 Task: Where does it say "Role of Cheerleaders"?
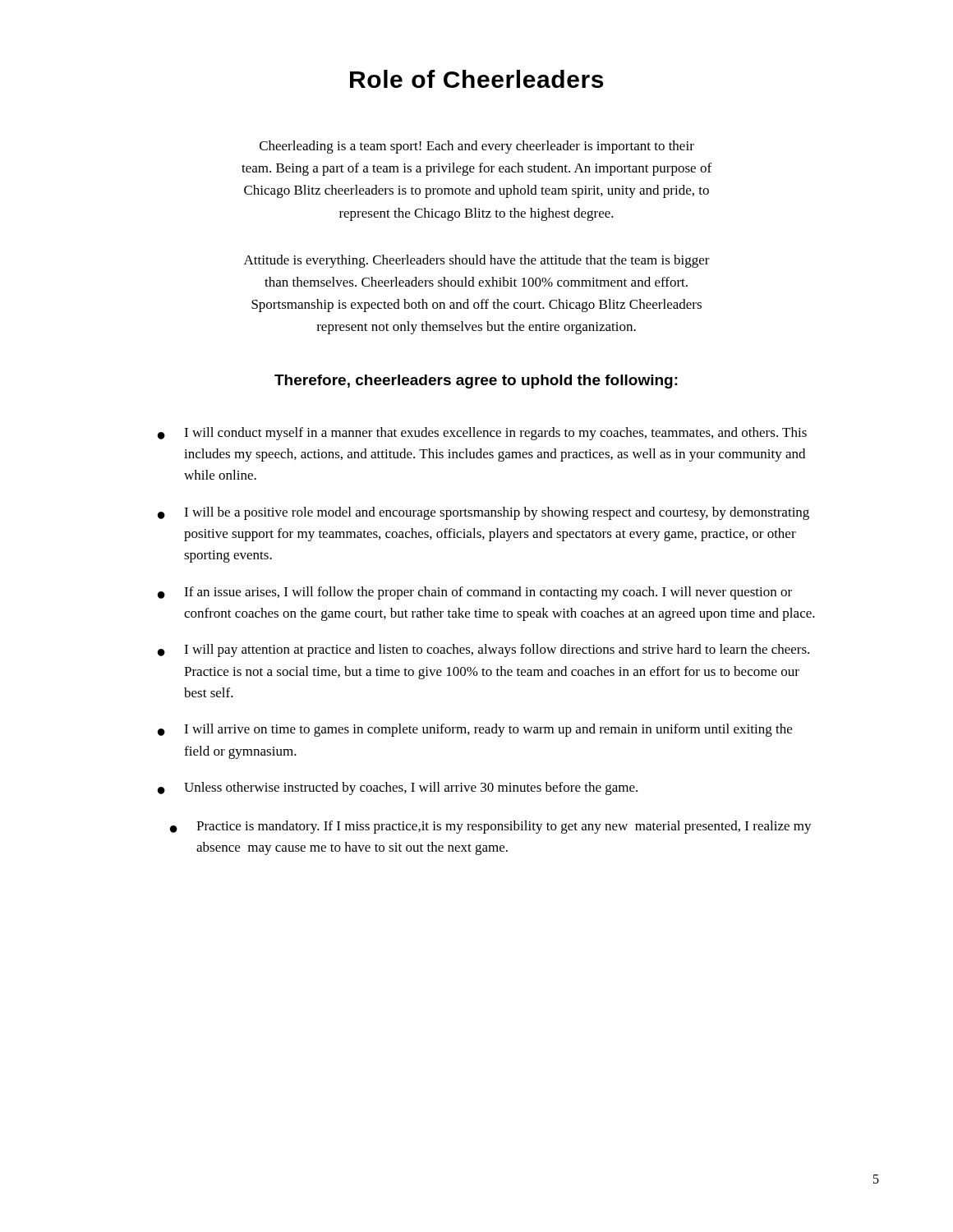[476, 79]
